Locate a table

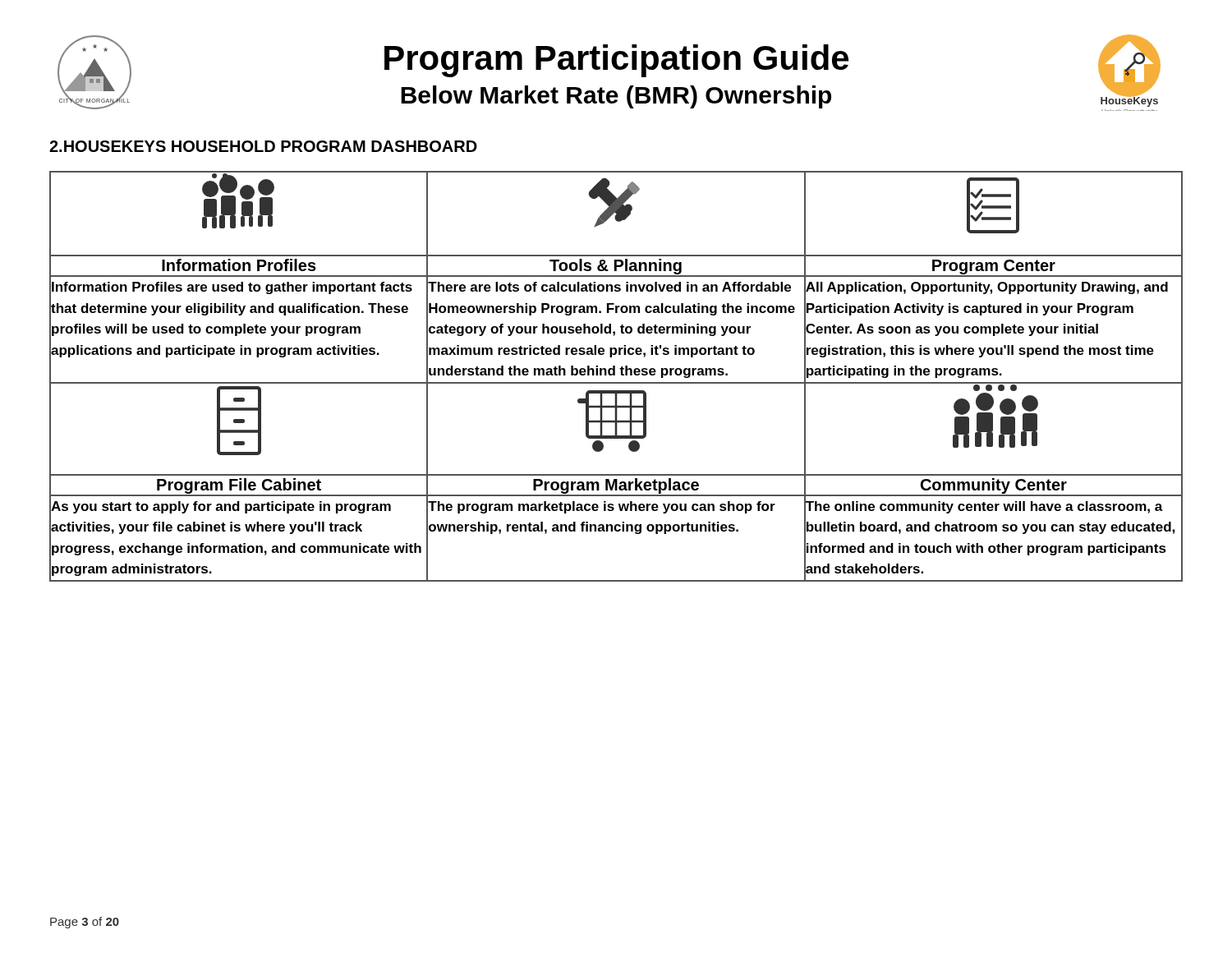tap(616, 376)
